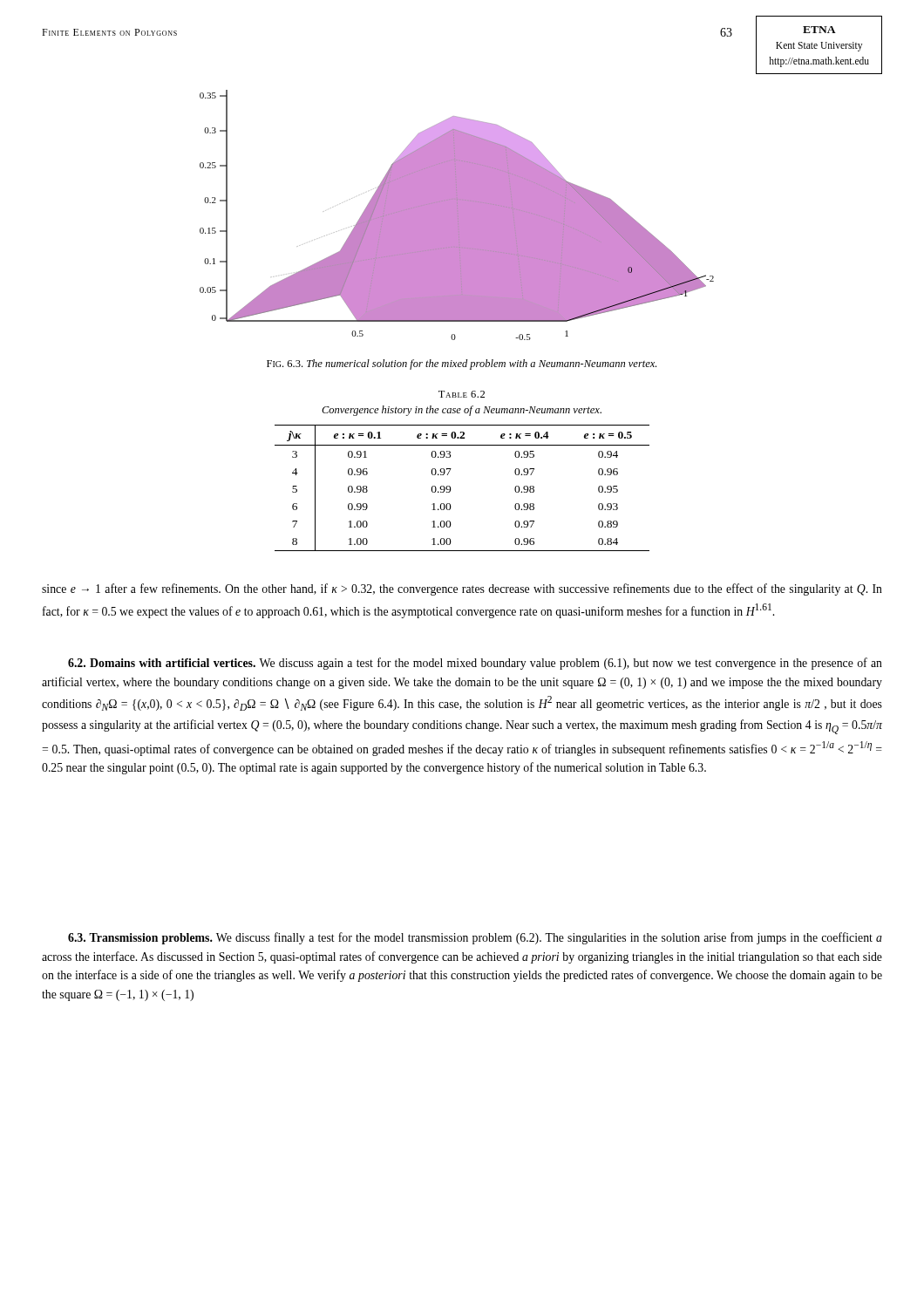The image size is (924, 1308).
Task: Find the block on this page that starts "2. Domains with artificial vertices."
Action: click(x=462, y=716)
